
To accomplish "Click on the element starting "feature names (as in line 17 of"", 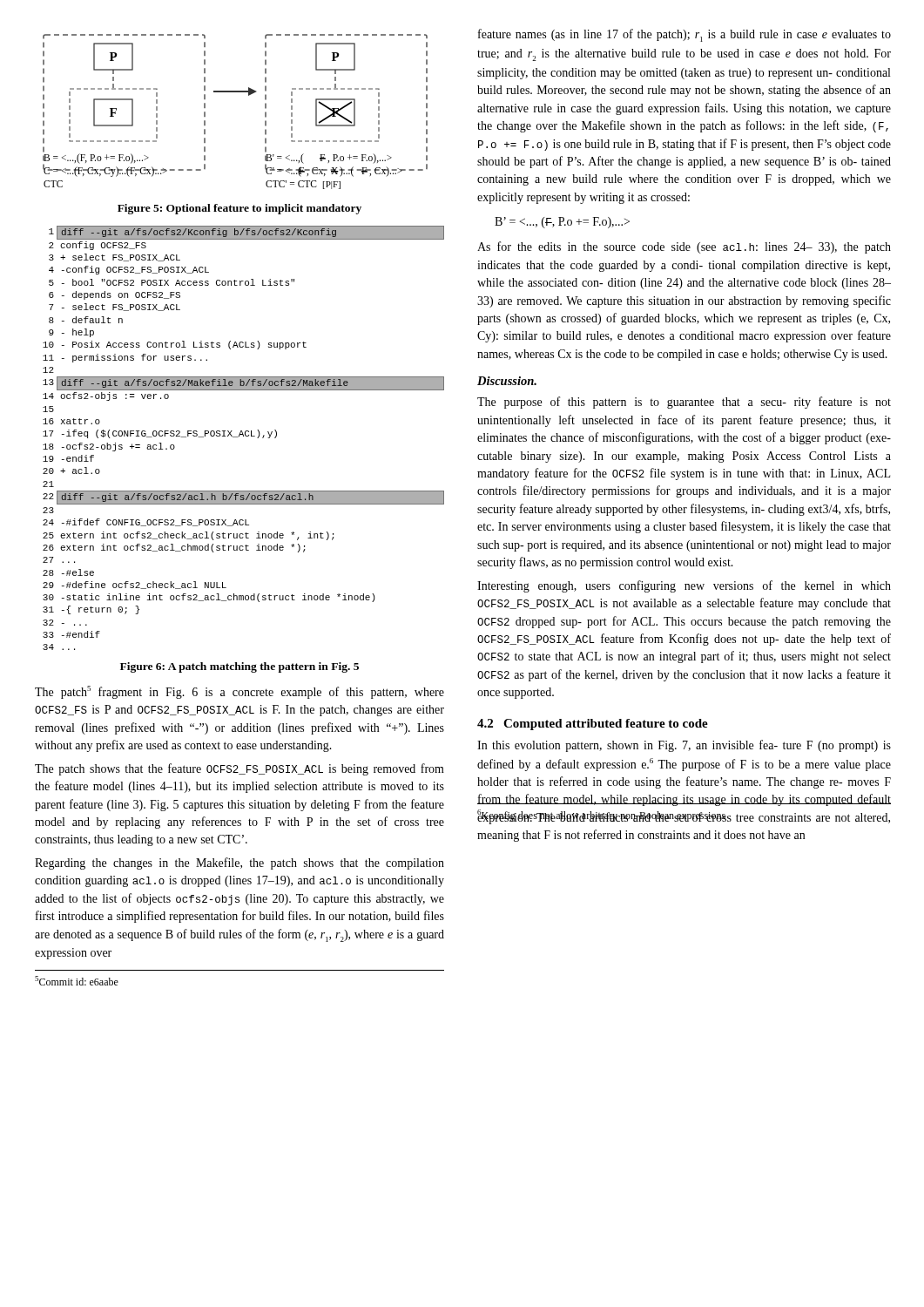I will pos(684,116).
